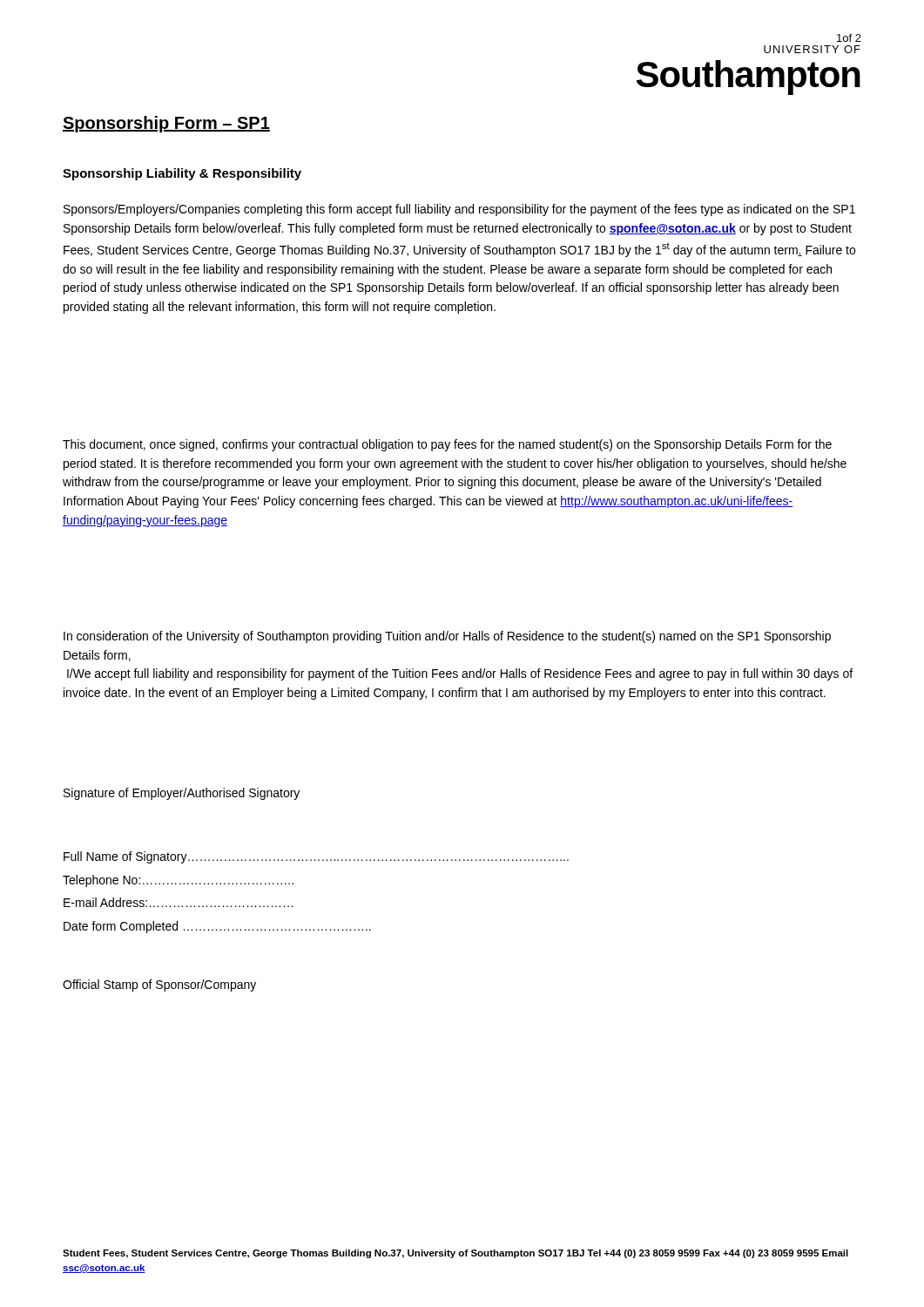Locate the passage starting "Sponsorship Liability & Responsibility"
The width and height of the screenshot is (924, 1307).
pos(182,173)
